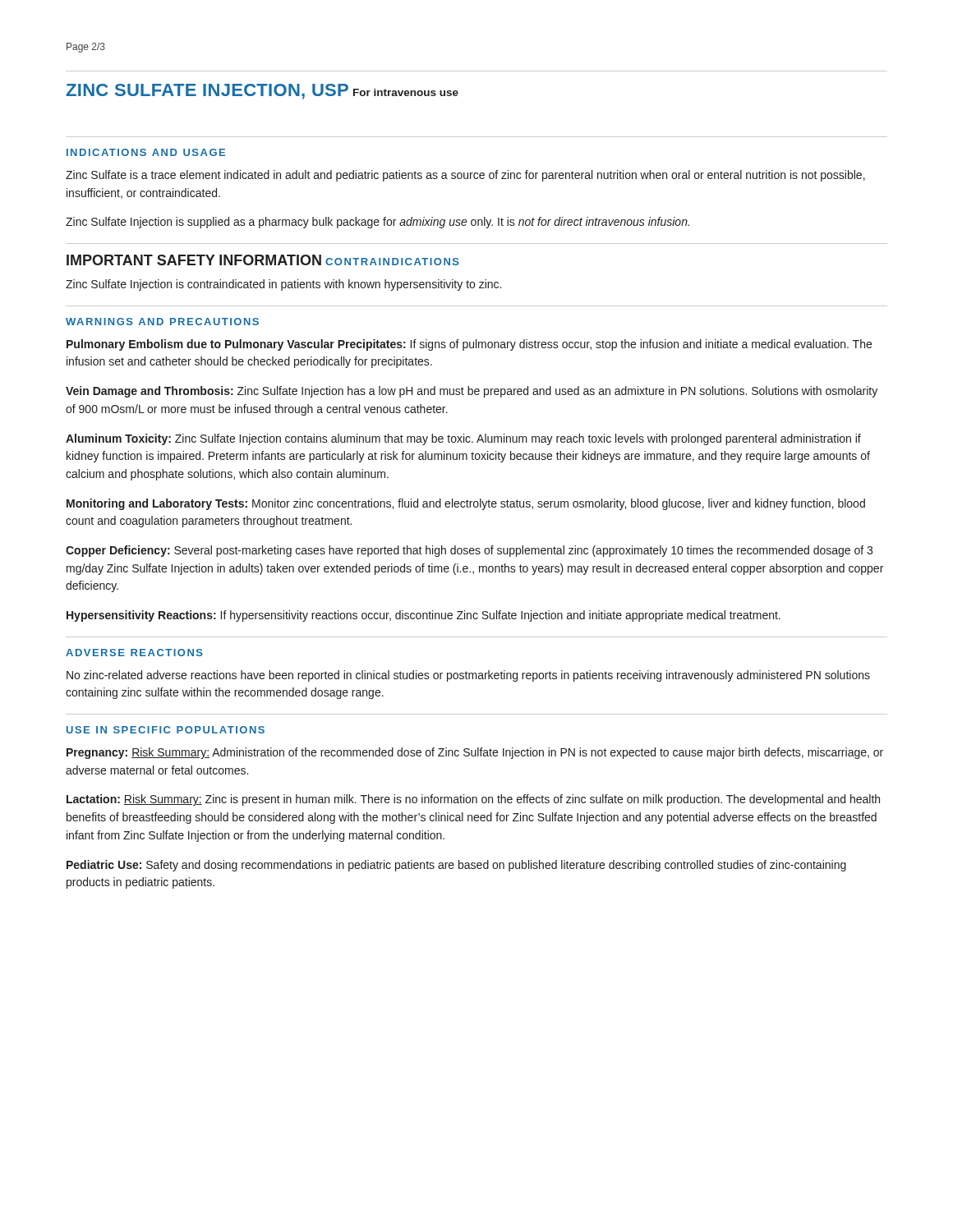Select the text block starting "Pregnancy: Risk Summary:"
This screenshot has width=953, height=1232.
click(476, 762)
